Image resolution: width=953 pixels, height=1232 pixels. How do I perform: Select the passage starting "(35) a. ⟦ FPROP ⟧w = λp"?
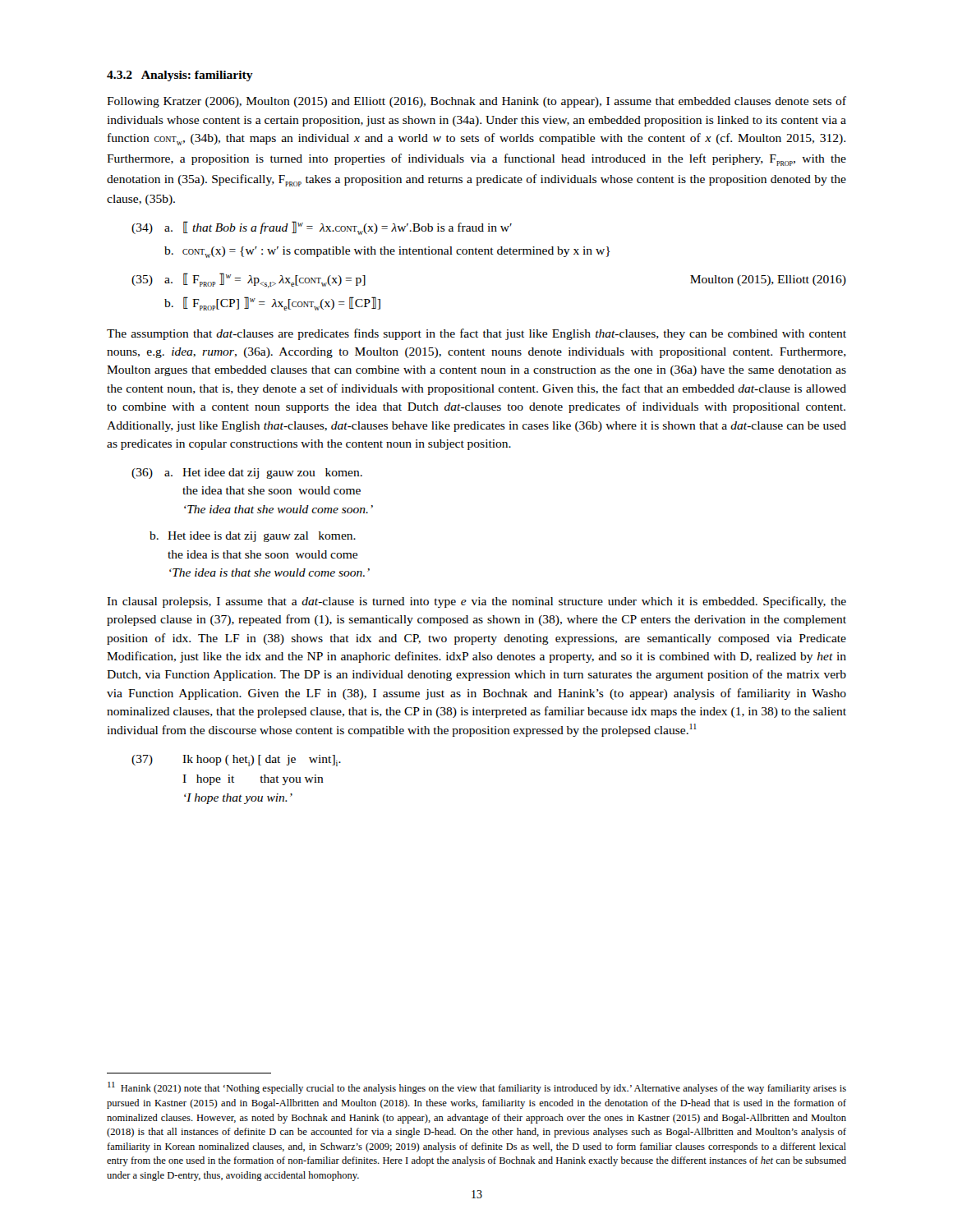coord(255,280)
